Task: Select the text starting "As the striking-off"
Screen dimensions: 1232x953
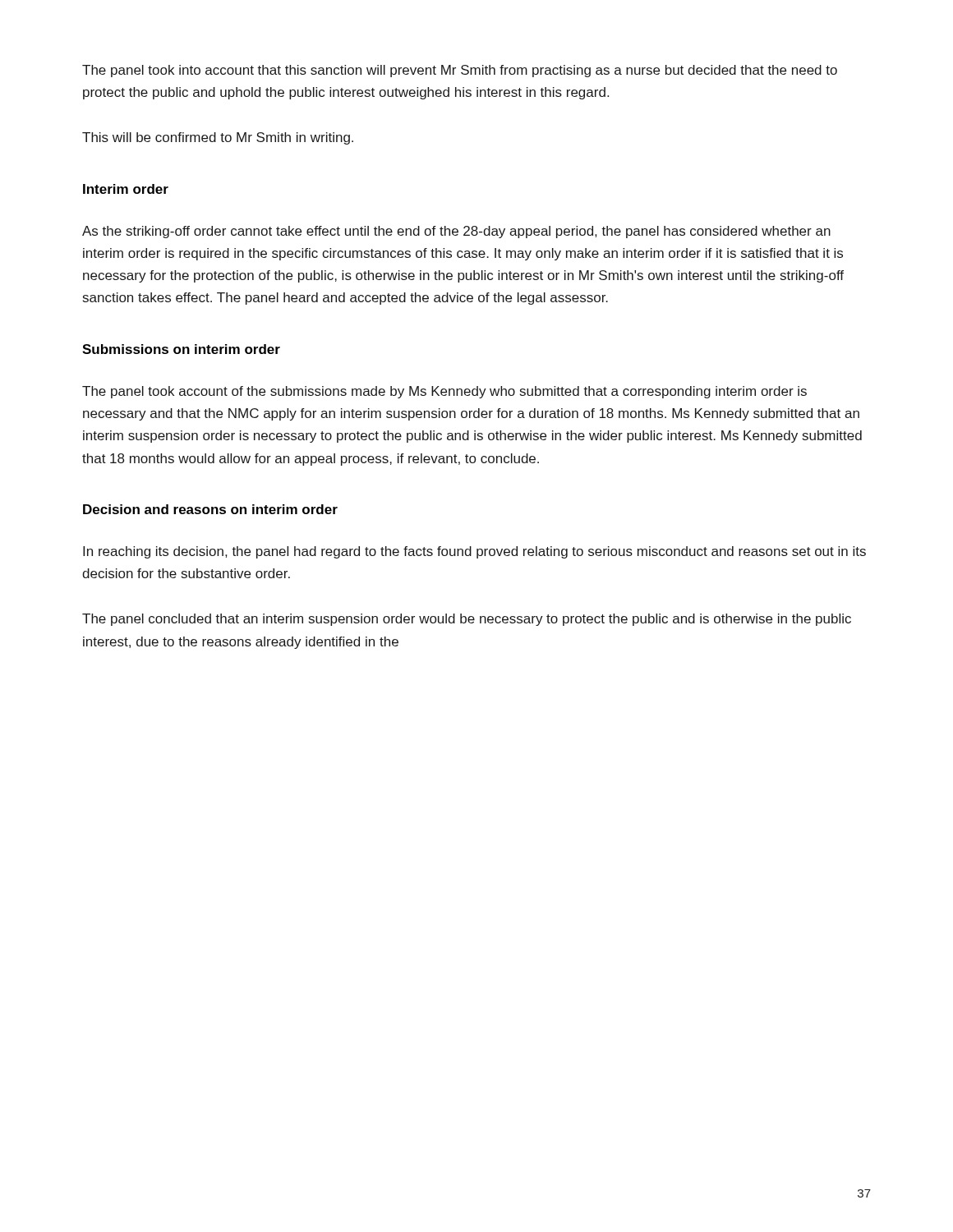Action: (463, 265)
